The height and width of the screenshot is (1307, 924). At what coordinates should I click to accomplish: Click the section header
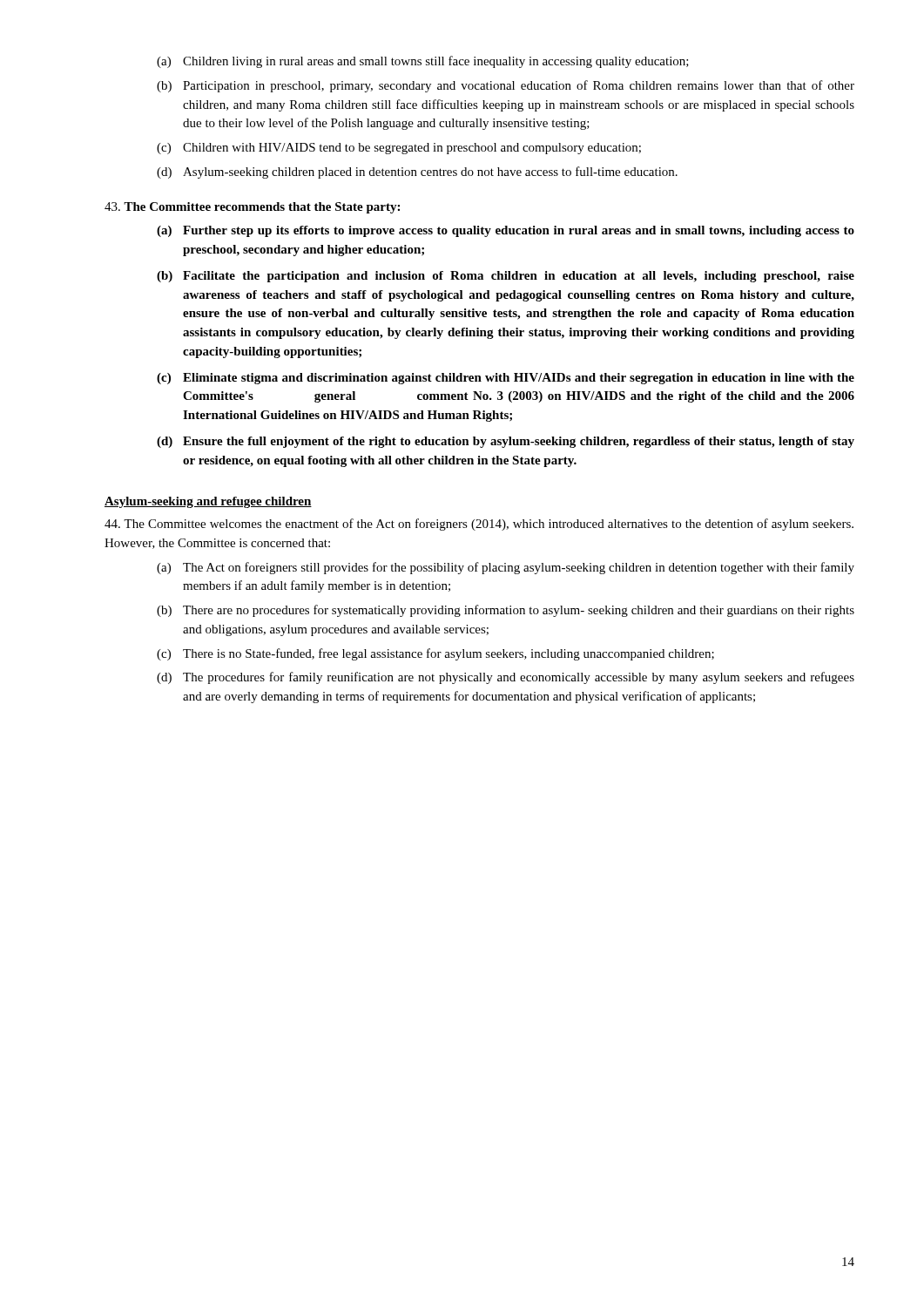coord(208,501)
